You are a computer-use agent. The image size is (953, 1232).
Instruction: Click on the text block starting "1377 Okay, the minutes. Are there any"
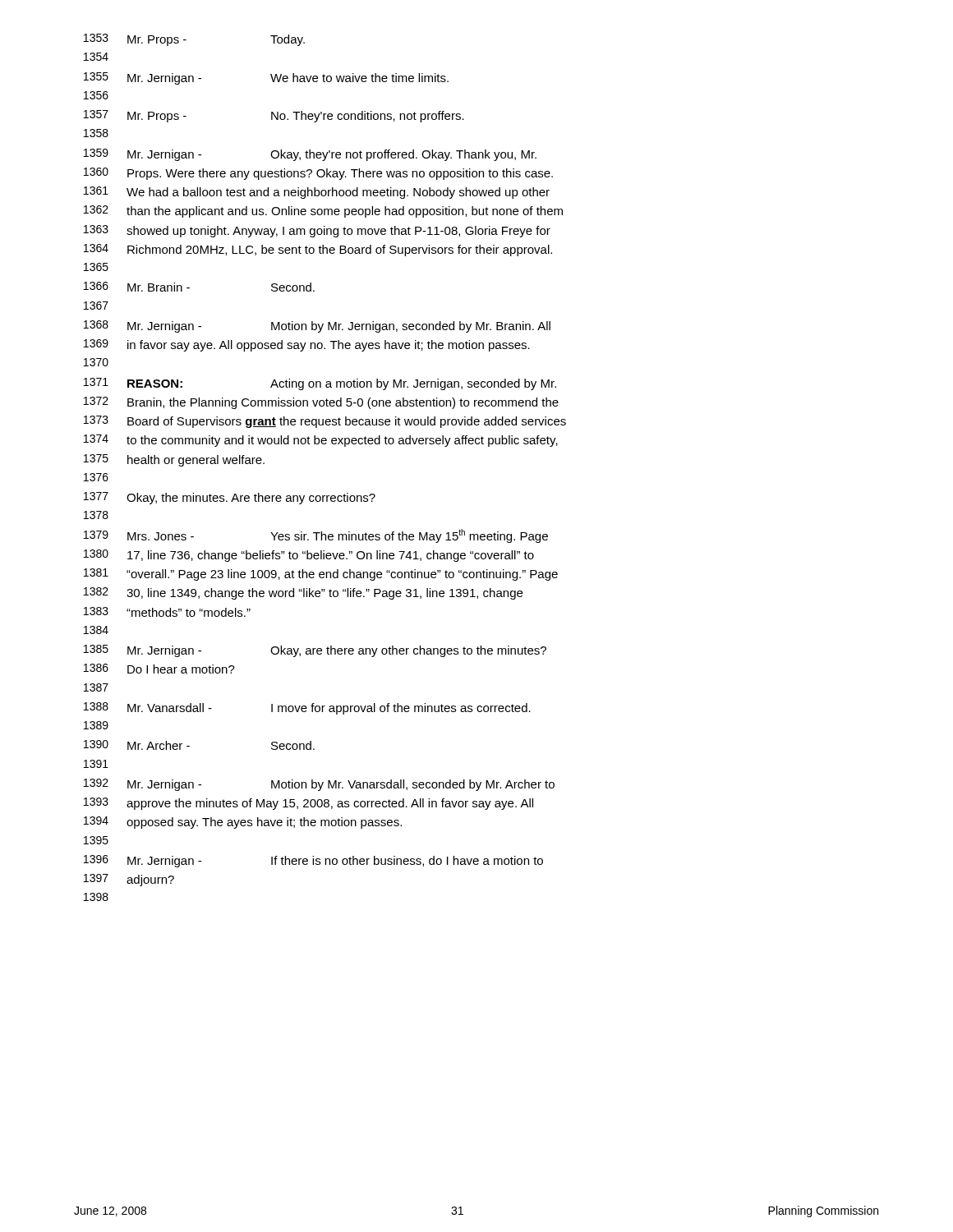coord(230,498)
